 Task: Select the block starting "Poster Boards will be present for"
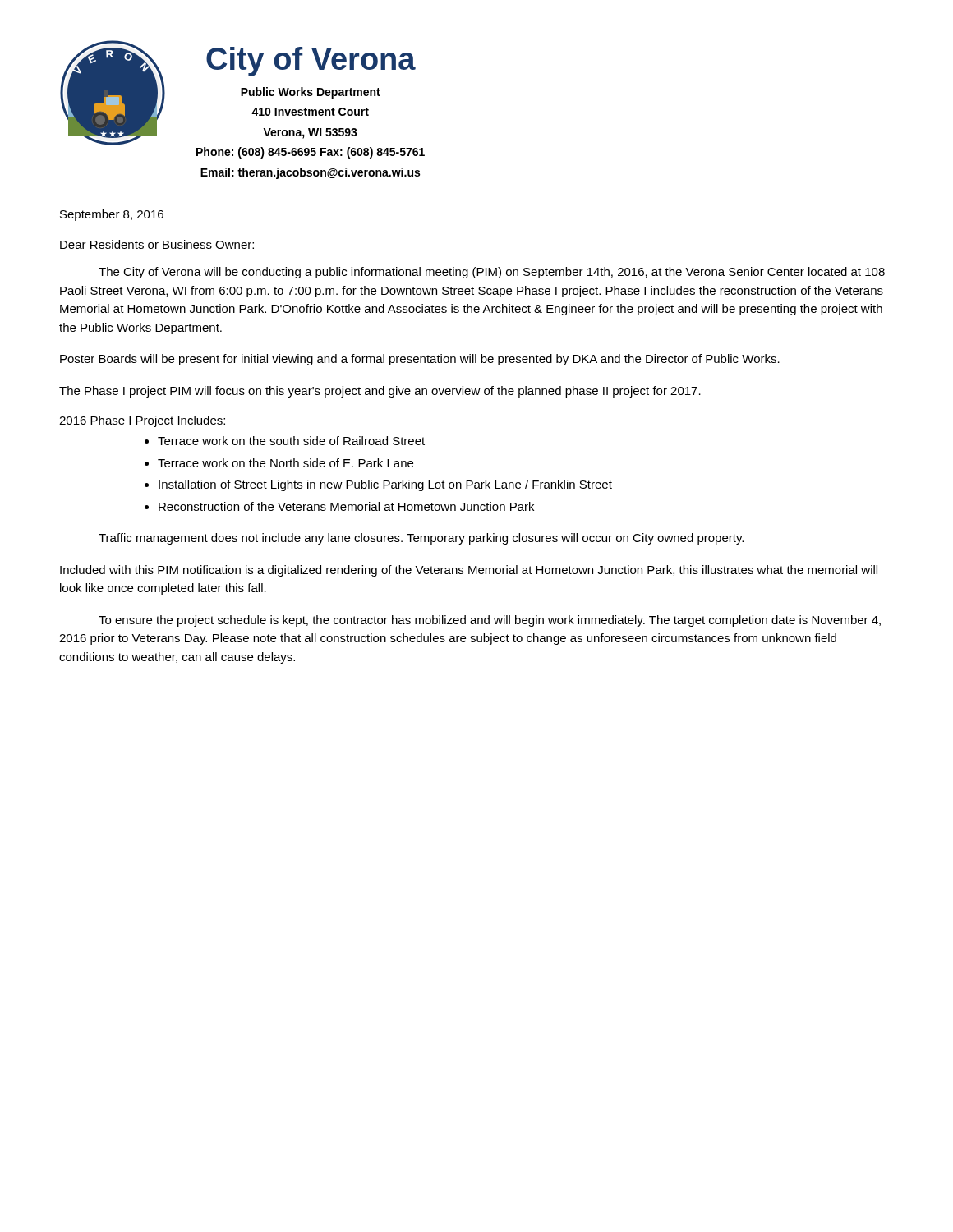pyautogui.click(x=420, y=359)
